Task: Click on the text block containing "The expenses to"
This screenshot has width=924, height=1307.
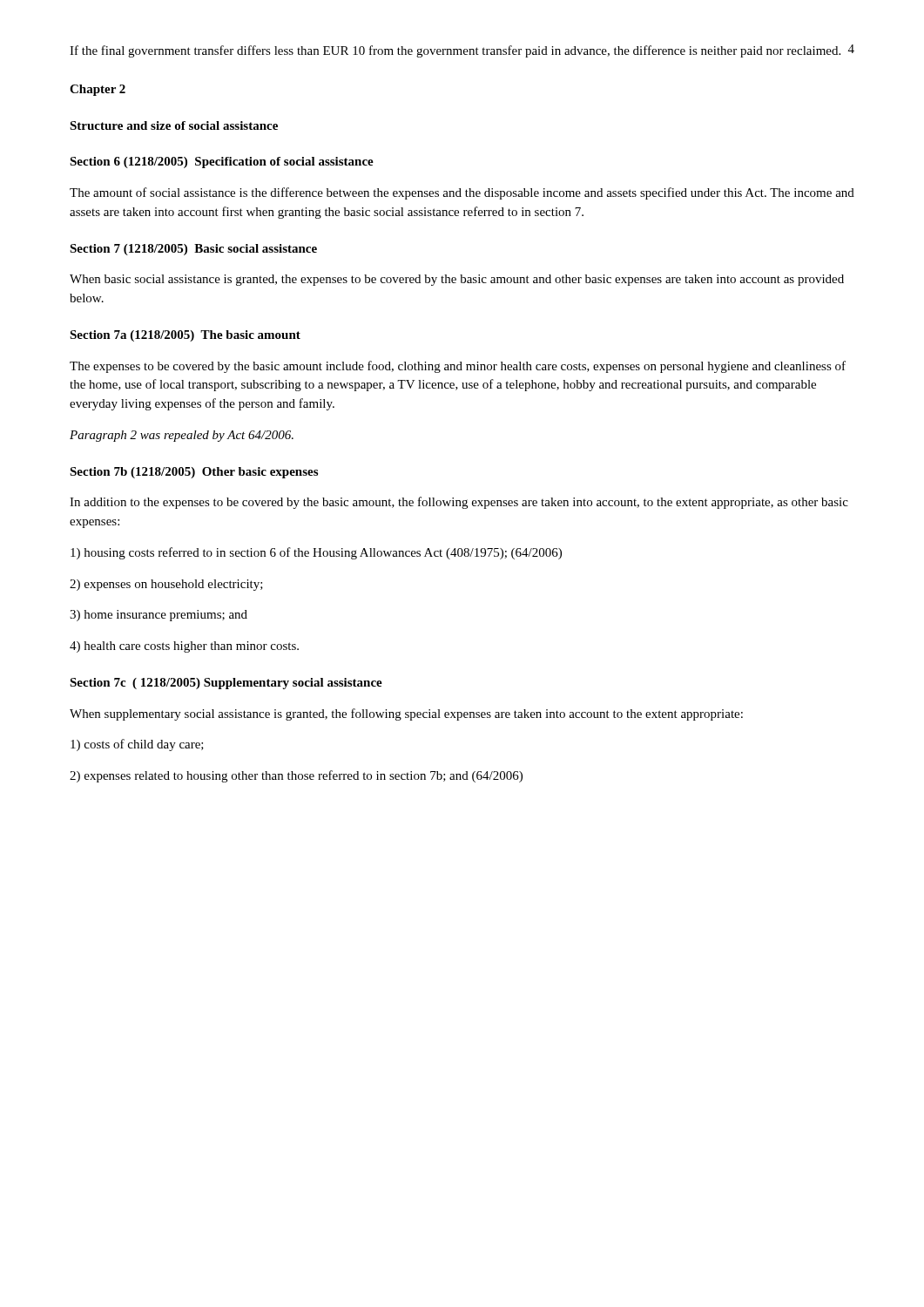Action: tap(458, 384)
